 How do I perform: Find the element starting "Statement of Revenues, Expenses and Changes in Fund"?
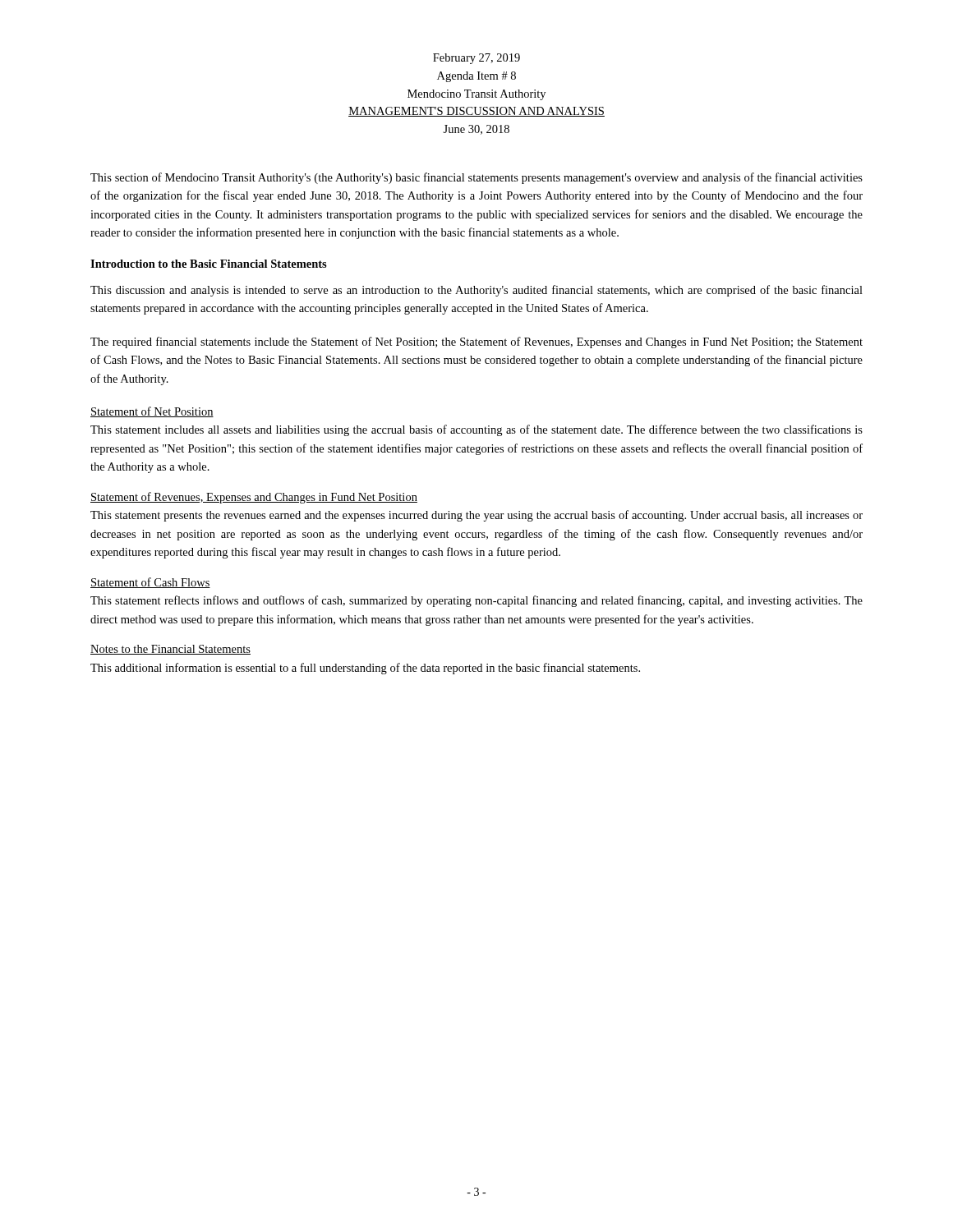(x=476, y=524)
